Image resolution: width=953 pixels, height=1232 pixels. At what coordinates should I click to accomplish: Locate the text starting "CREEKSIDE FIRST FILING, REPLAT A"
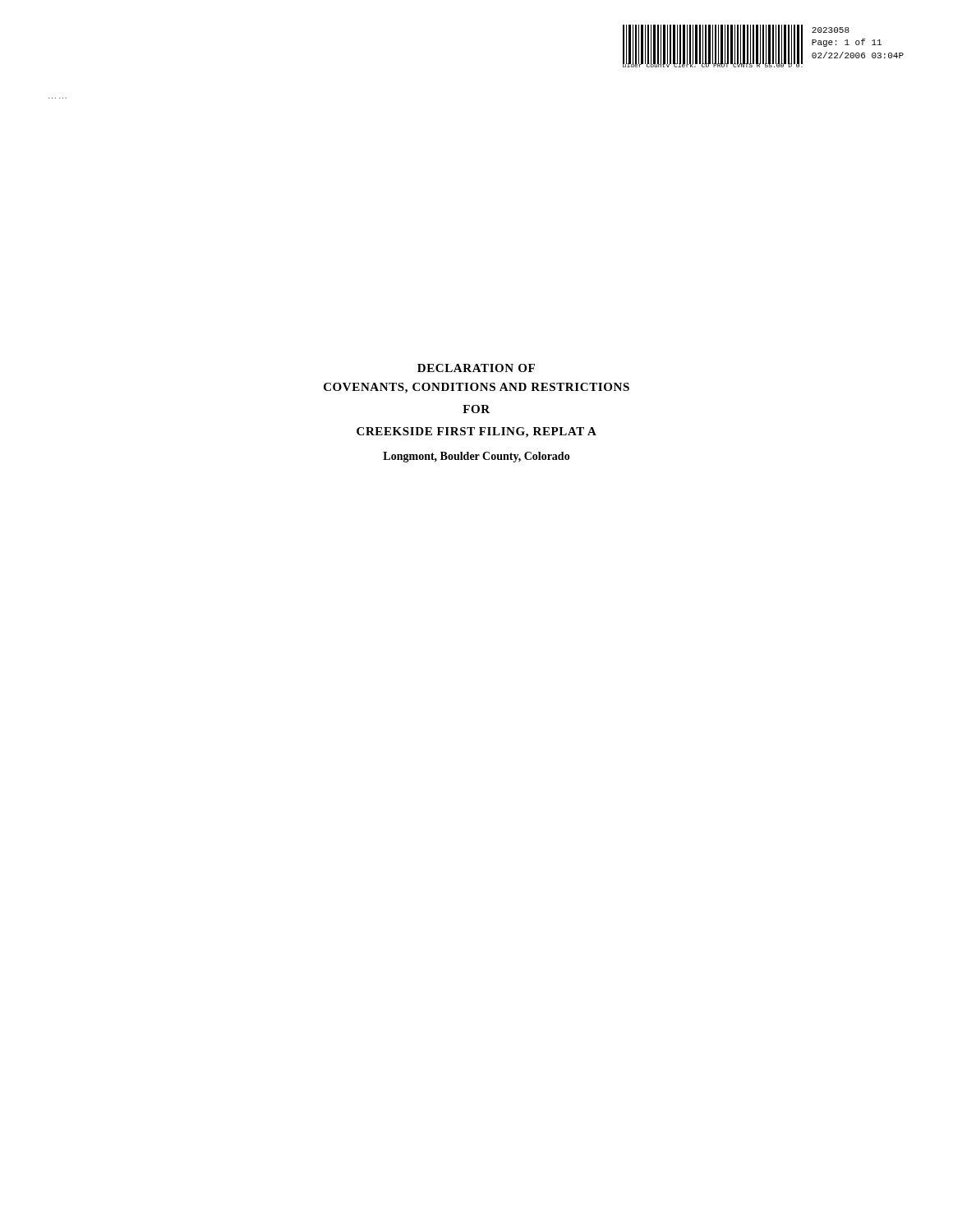coord(476,431)
